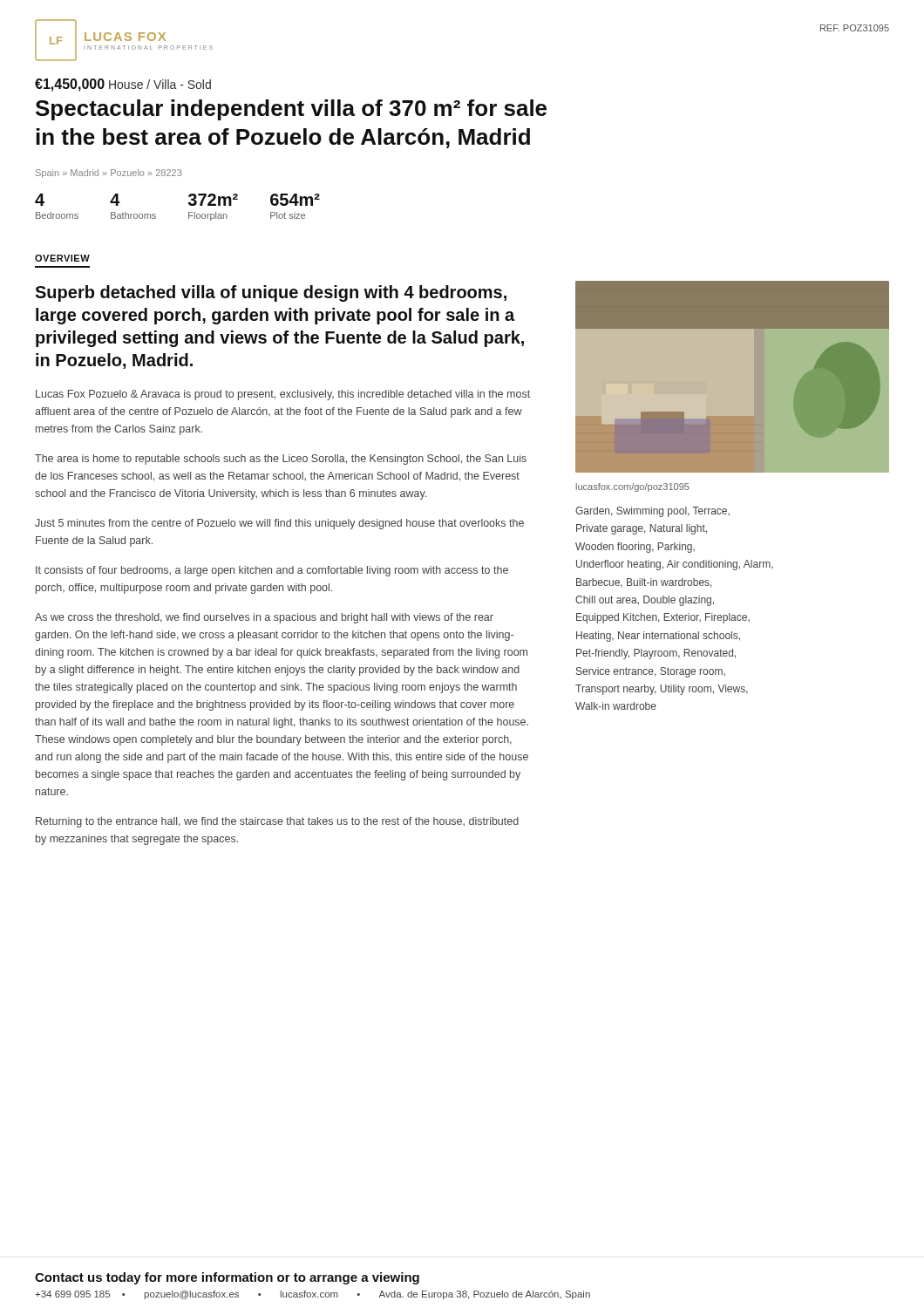Viewport: 924px width, 1308px height.
Task: Select the region starting "372m² Floorplan"
Action: tap(213, 205)
